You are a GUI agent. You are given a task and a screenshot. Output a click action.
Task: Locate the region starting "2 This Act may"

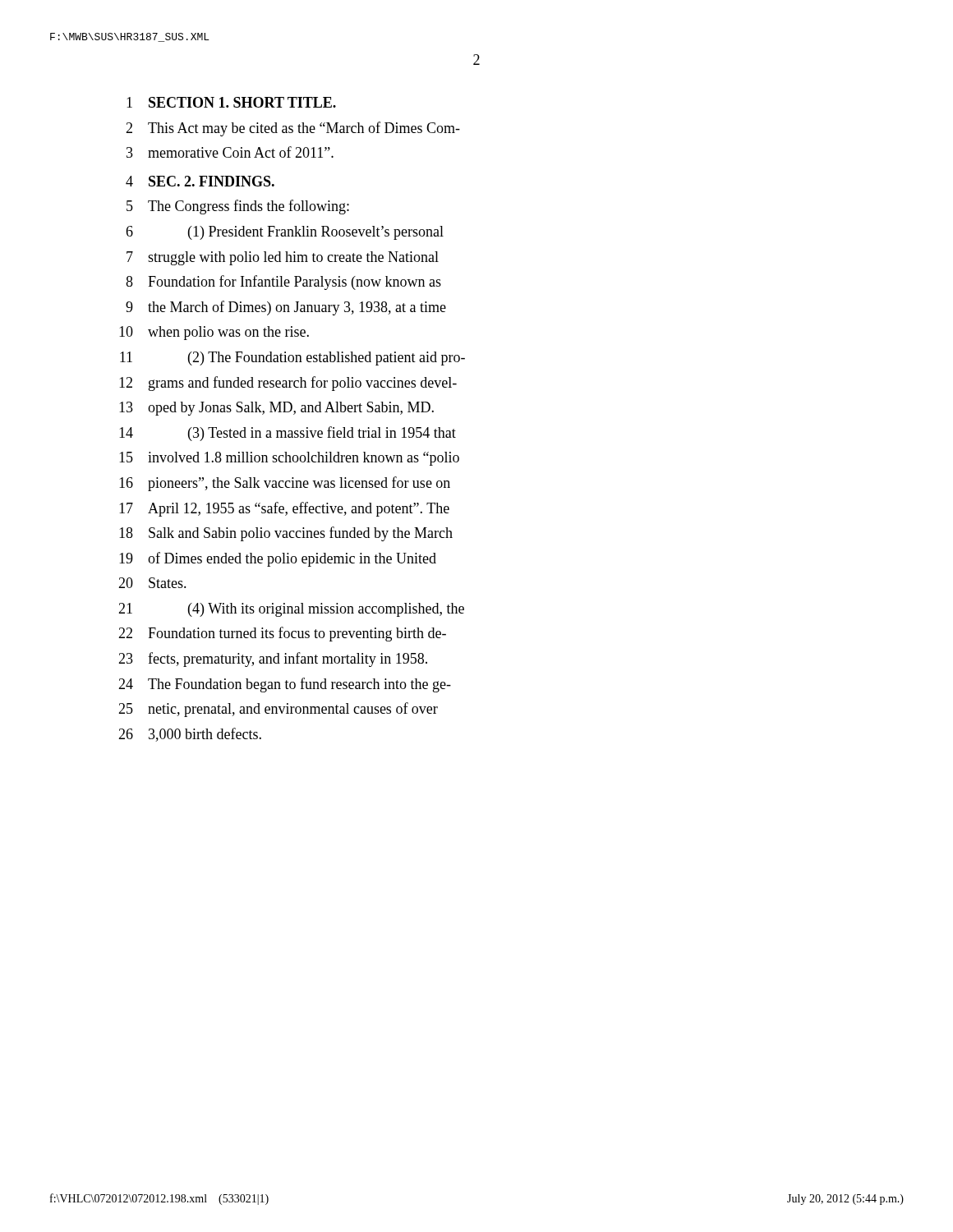click(x=293, y=129)
